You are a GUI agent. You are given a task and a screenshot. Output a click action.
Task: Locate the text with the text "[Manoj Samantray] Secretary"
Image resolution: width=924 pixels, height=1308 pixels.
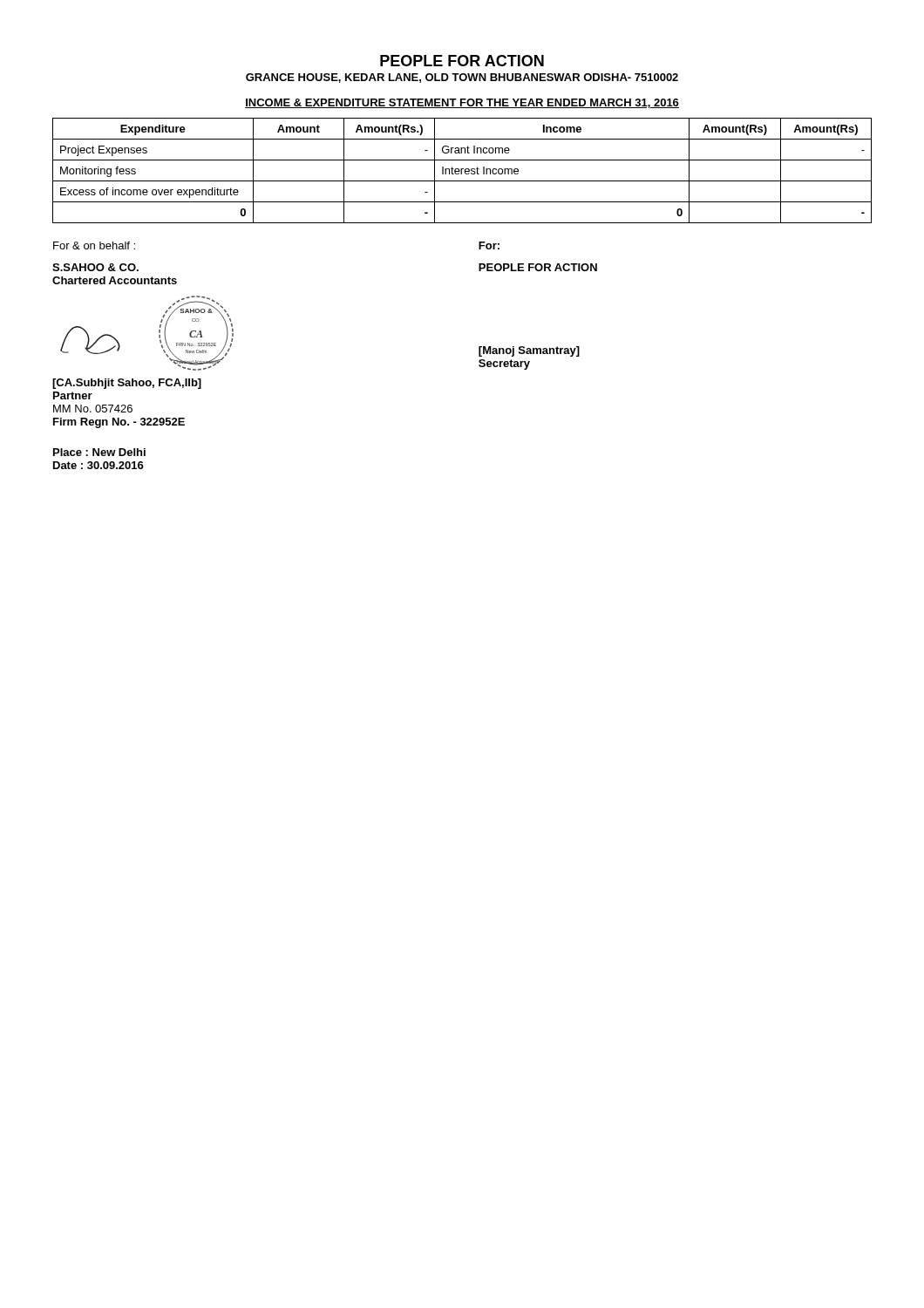click(x=529, y=357)
